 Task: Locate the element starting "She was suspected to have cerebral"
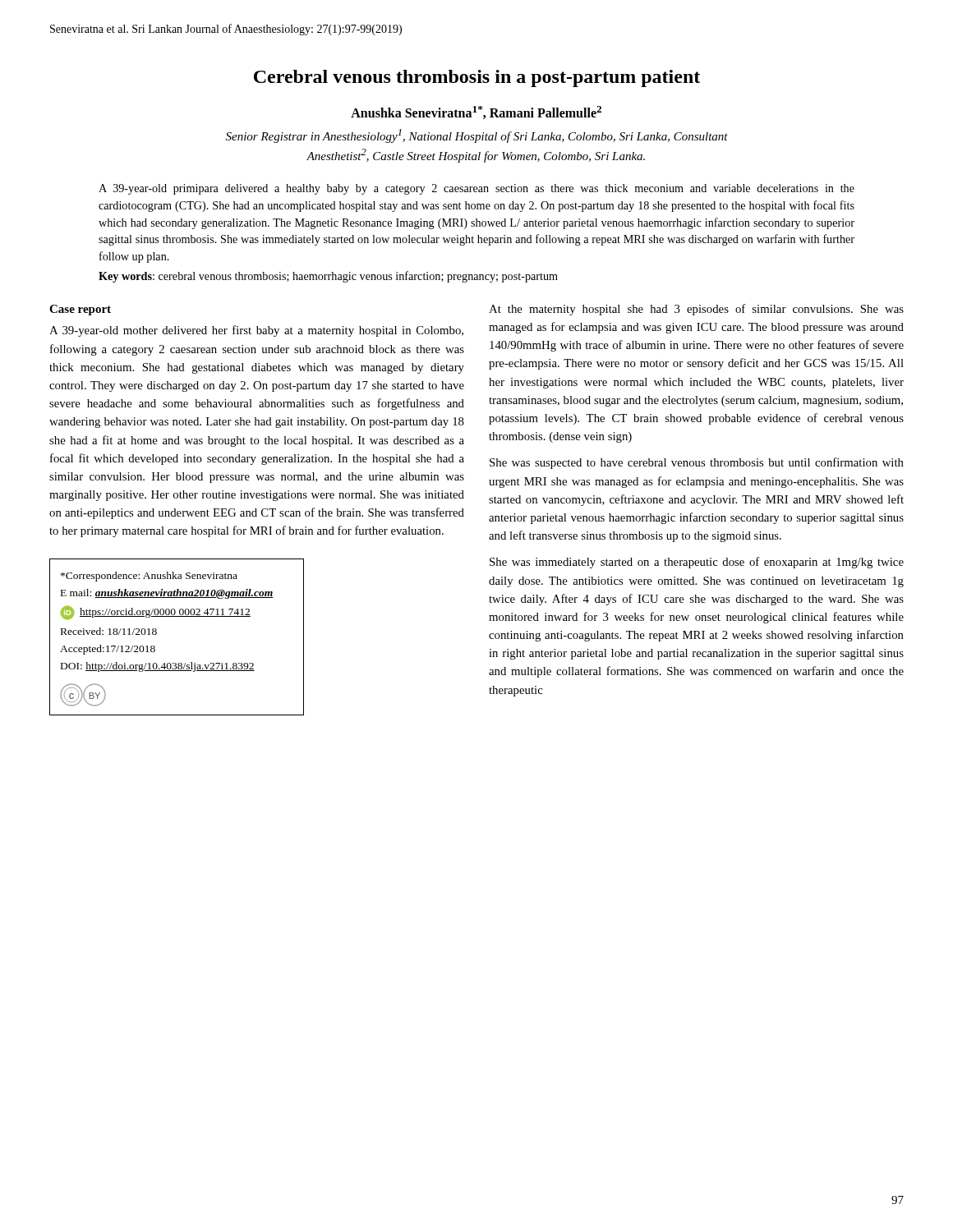coord(696,499)
